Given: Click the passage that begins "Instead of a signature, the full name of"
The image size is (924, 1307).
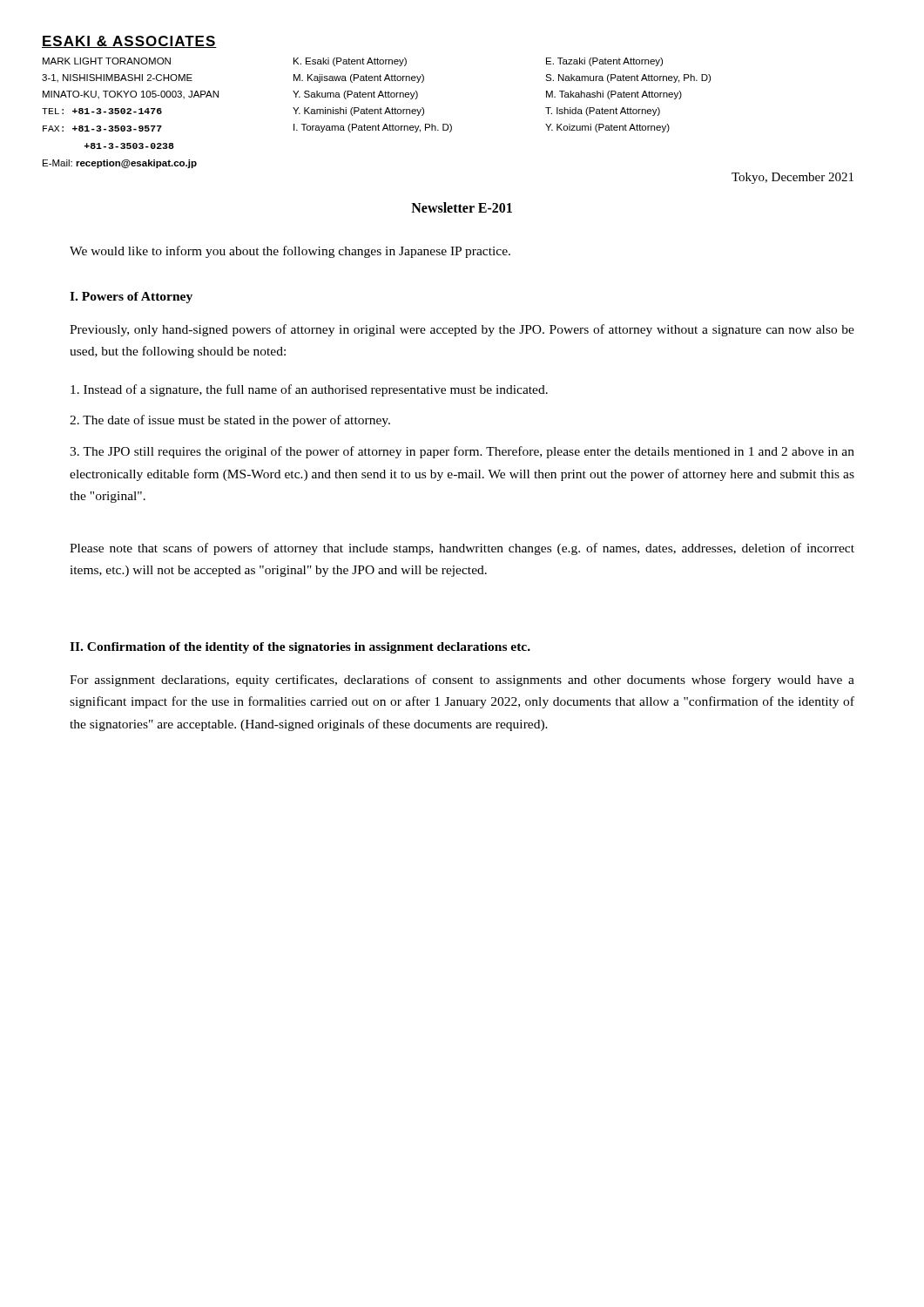Looking at the screenshot, I should (x=309, y=389).
